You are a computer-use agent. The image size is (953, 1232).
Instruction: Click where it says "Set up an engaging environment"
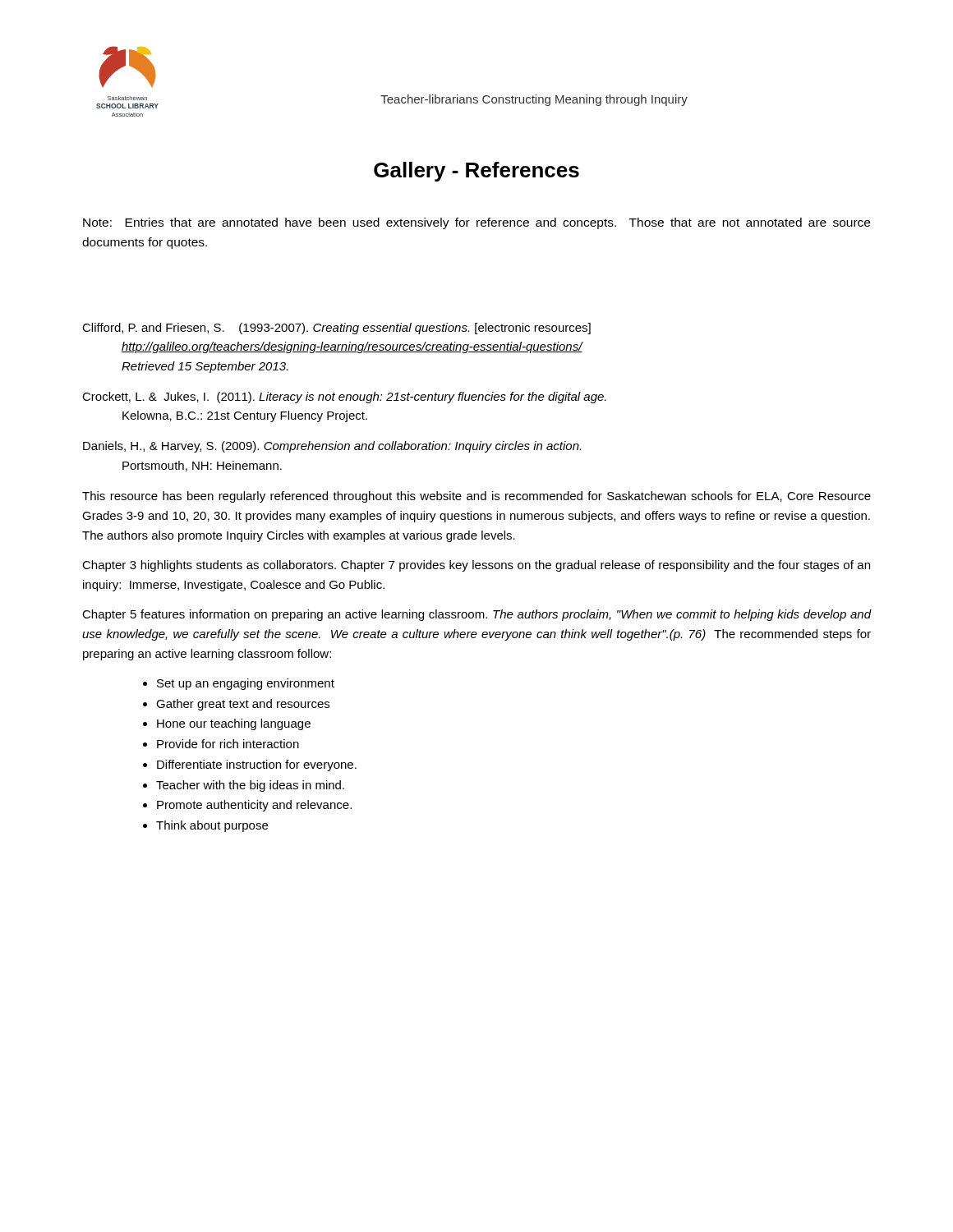[x=245, y=683]
